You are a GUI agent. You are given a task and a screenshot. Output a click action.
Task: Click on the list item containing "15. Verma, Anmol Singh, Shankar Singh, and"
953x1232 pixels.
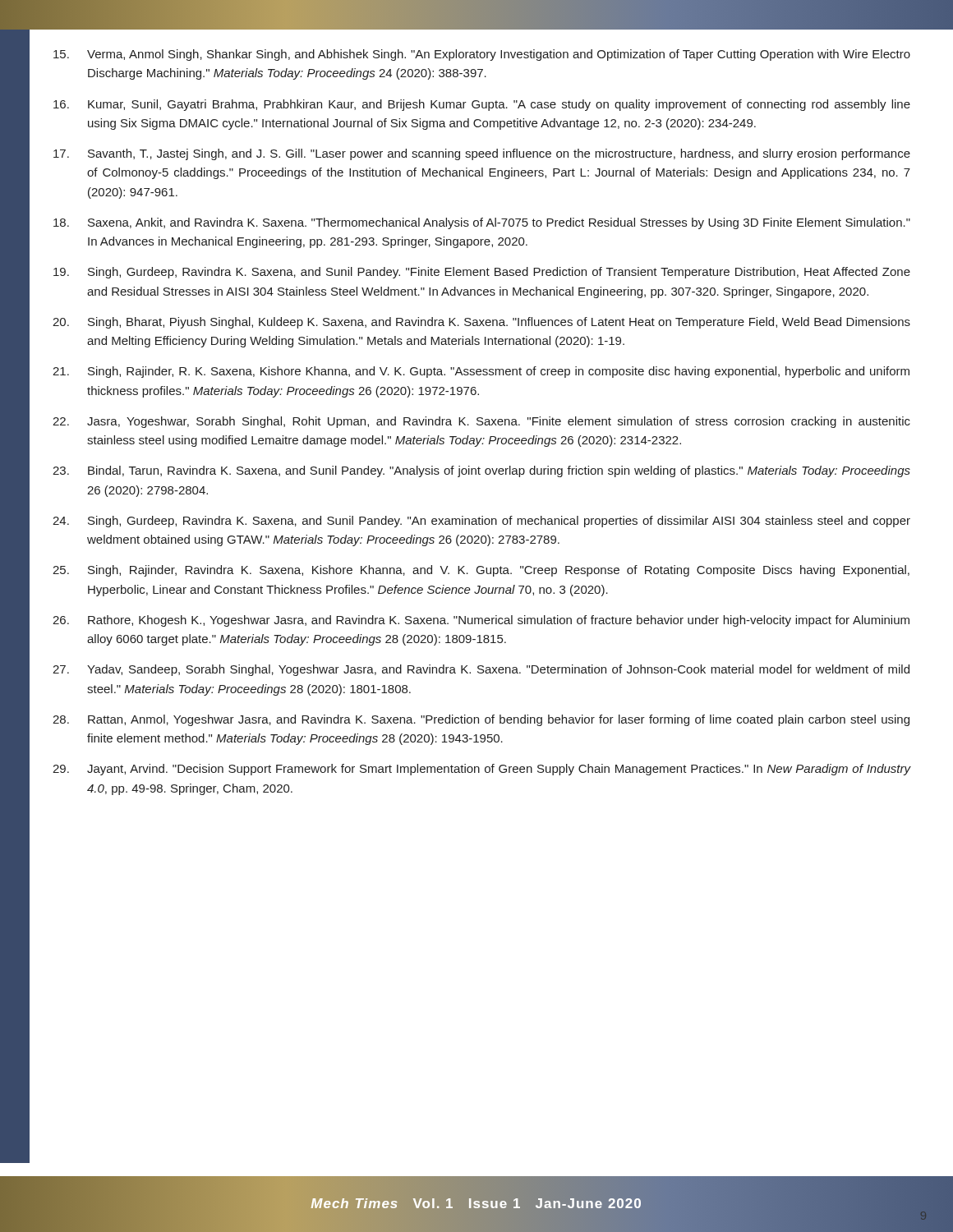pyautogui.click(x=481, y=63)
